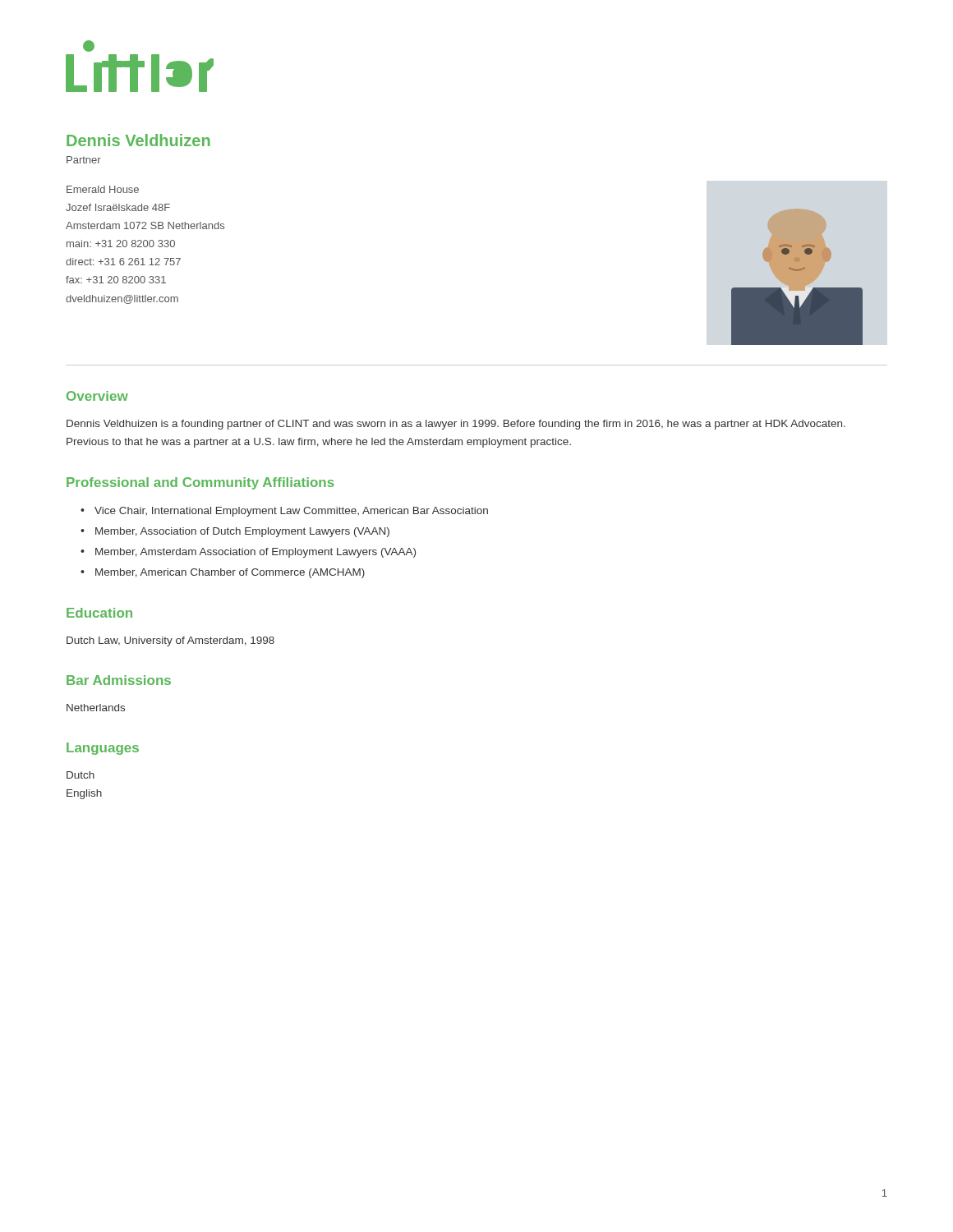Click on the text block containing "Dennis Veldhuizen is a founding partner of"
The width and height of the screenshot is (953, 1232).
456,433
